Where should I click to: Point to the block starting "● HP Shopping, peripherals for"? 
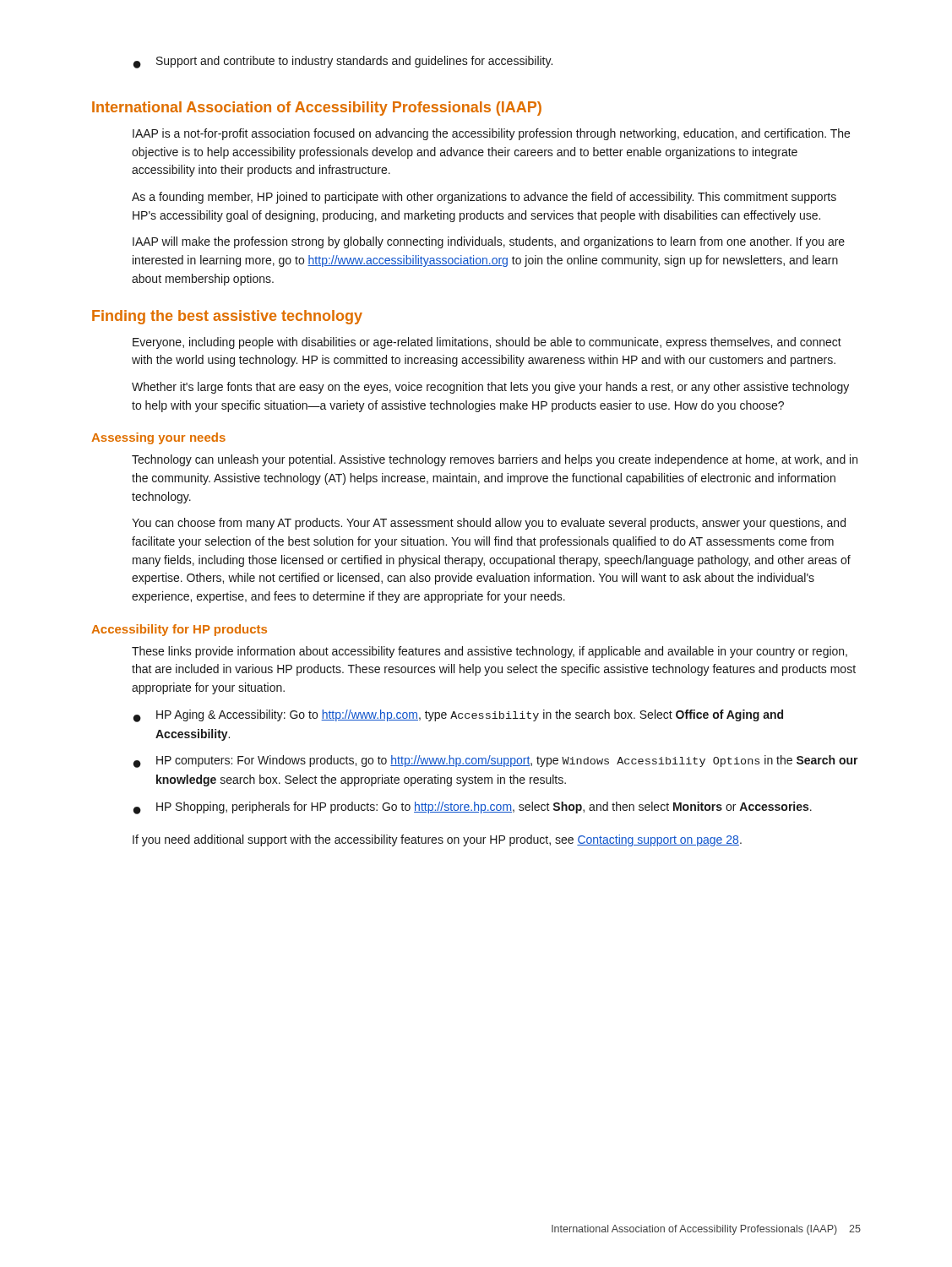click(x=496, y=810)
